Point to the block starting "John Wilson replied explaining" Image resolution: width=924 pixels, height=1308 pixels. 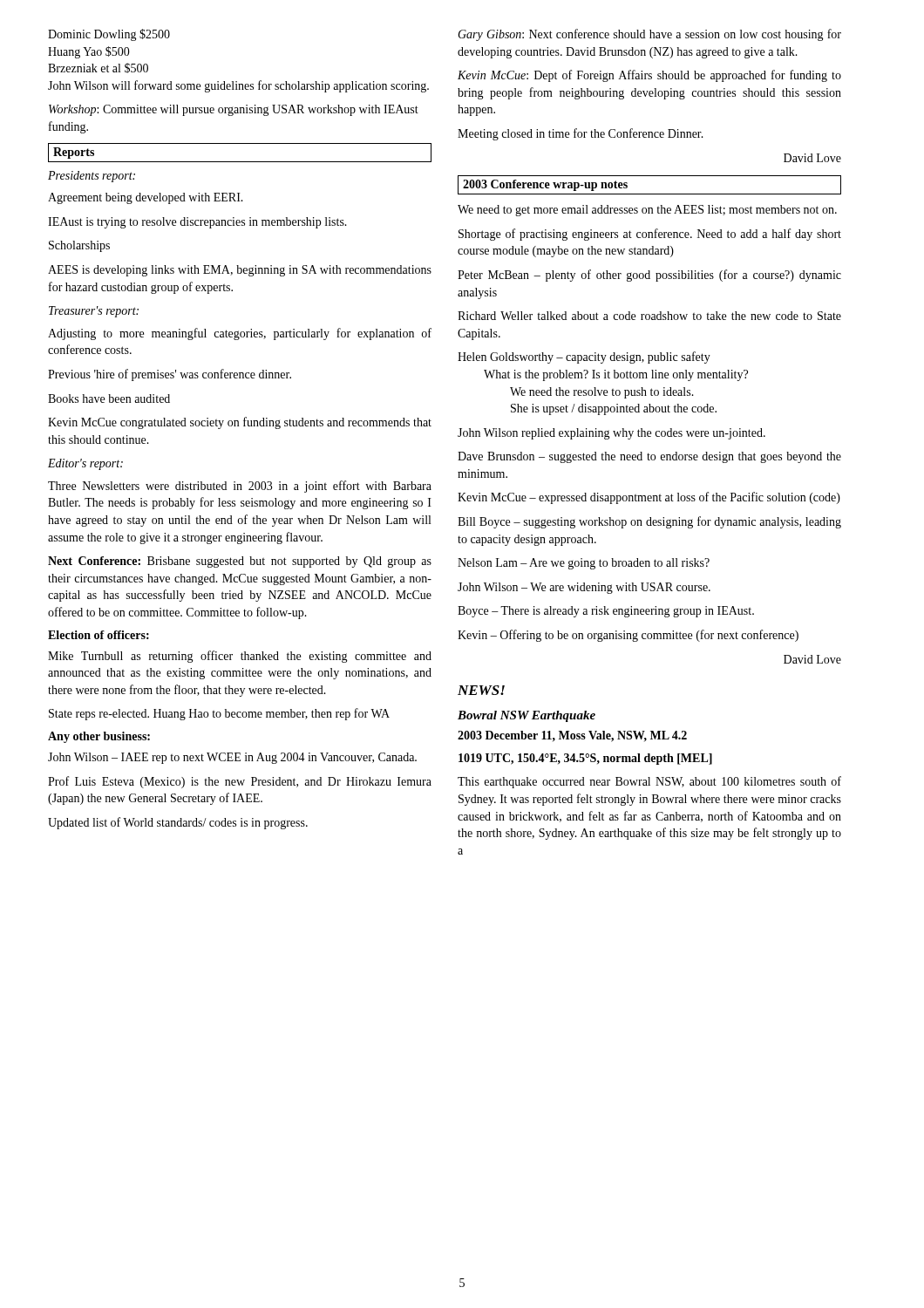[x=612, y=433]
